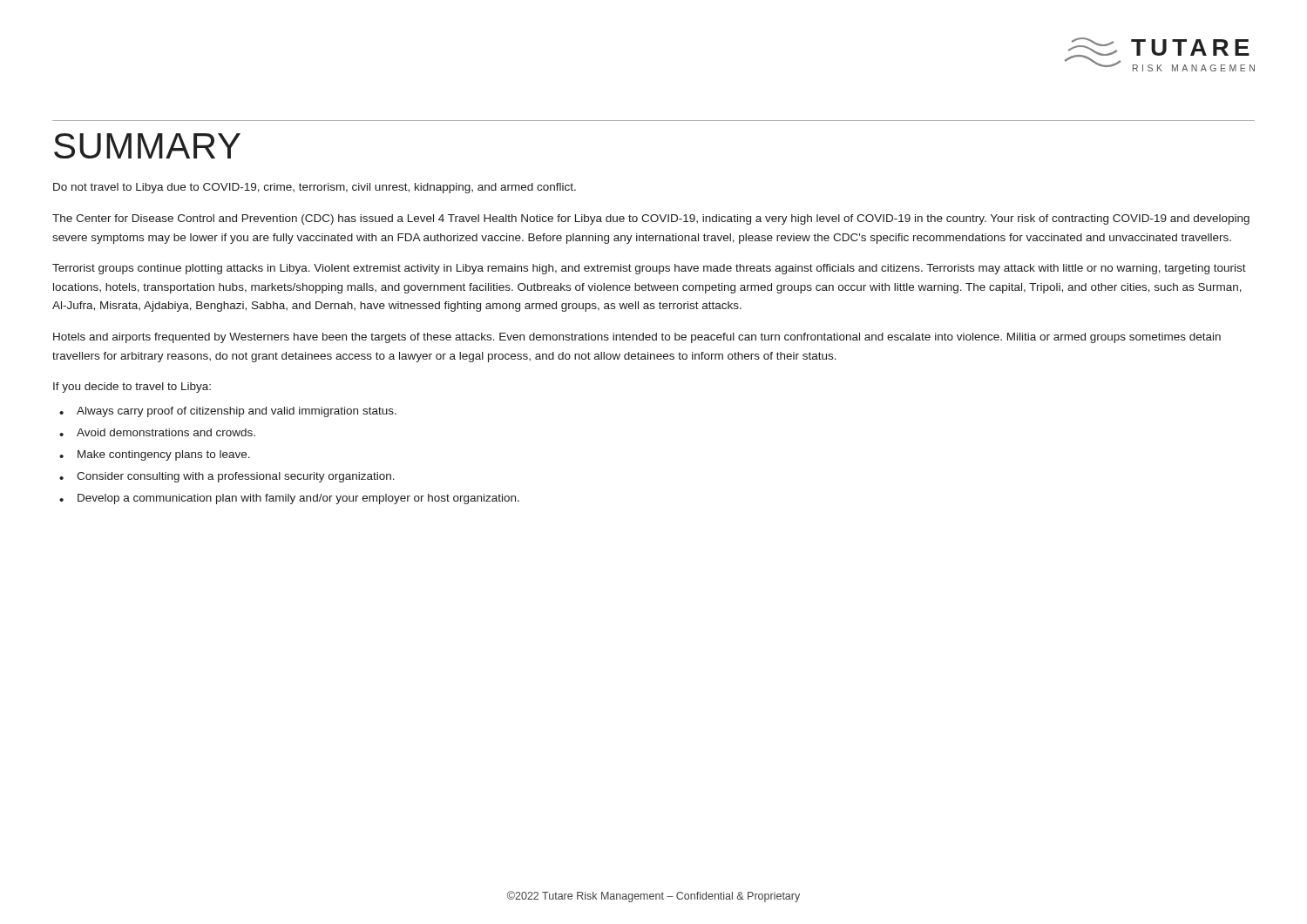Locate the block of text that opens with "The Center for Disease"

coord(651,228)
